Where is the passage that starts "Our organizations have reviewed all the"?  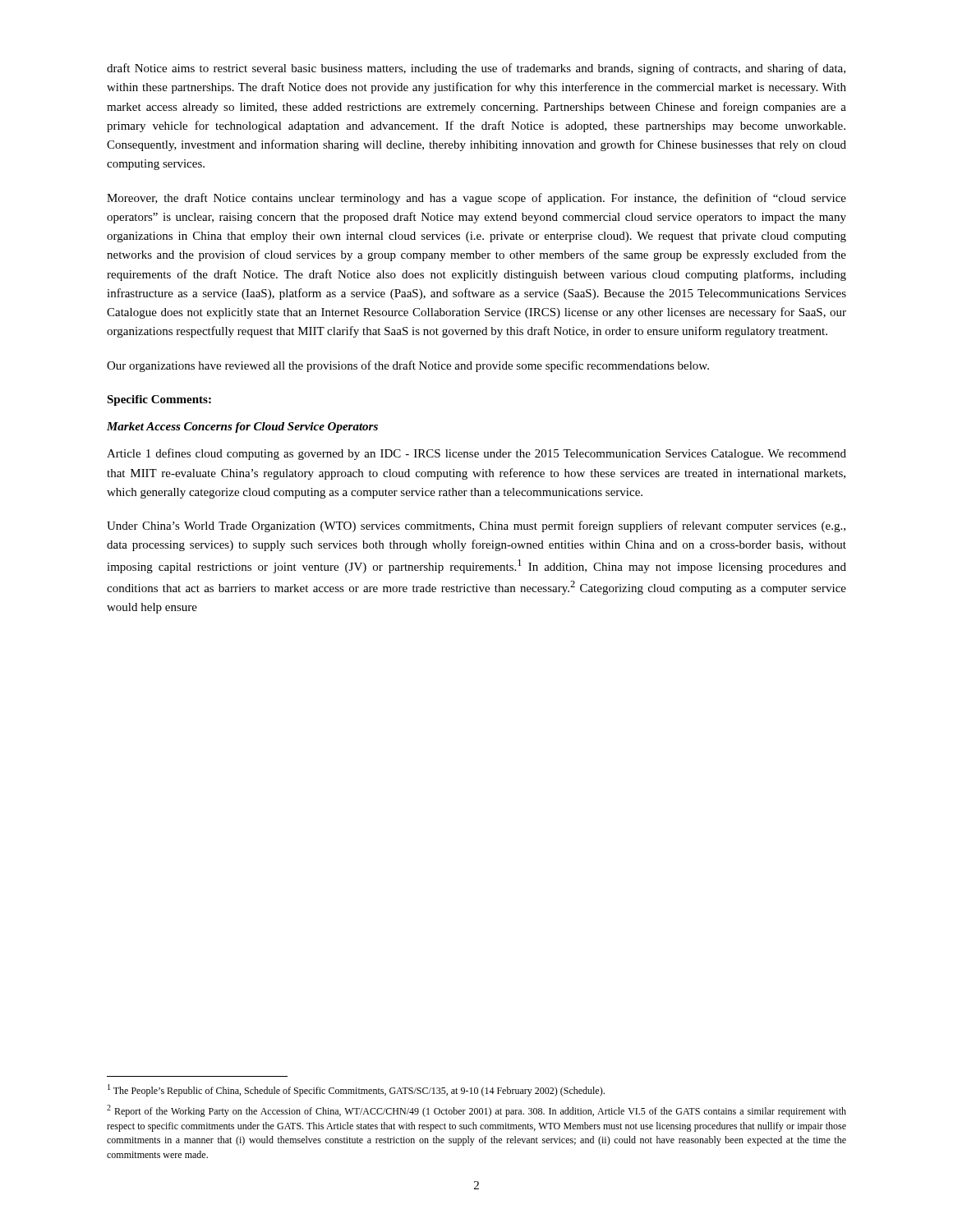pos(408,365)
